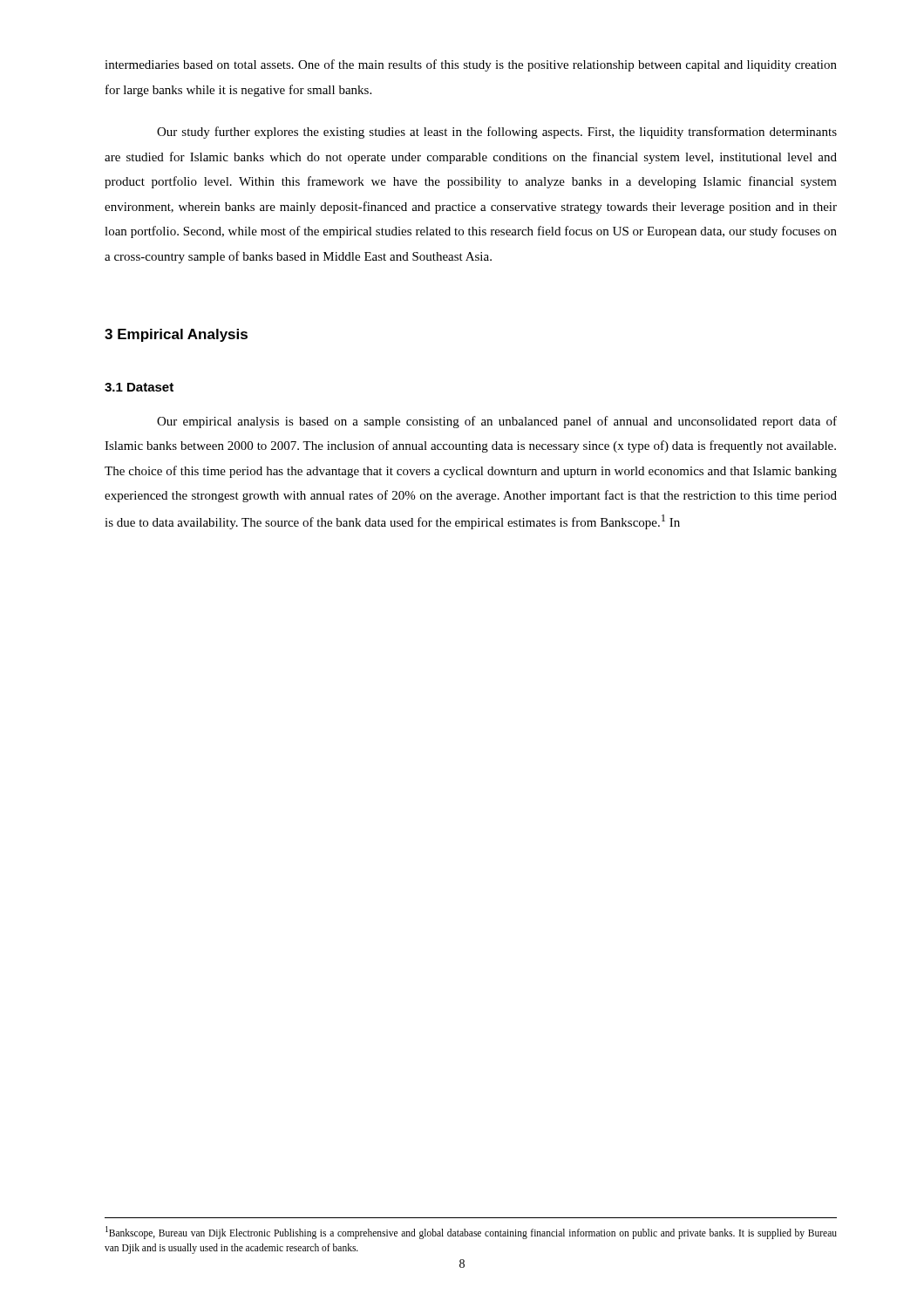Locate the block of text that opens with "Our empirical analysis is based on a"
This screenshot has width=924, height=1308.
tap(471, 472)
